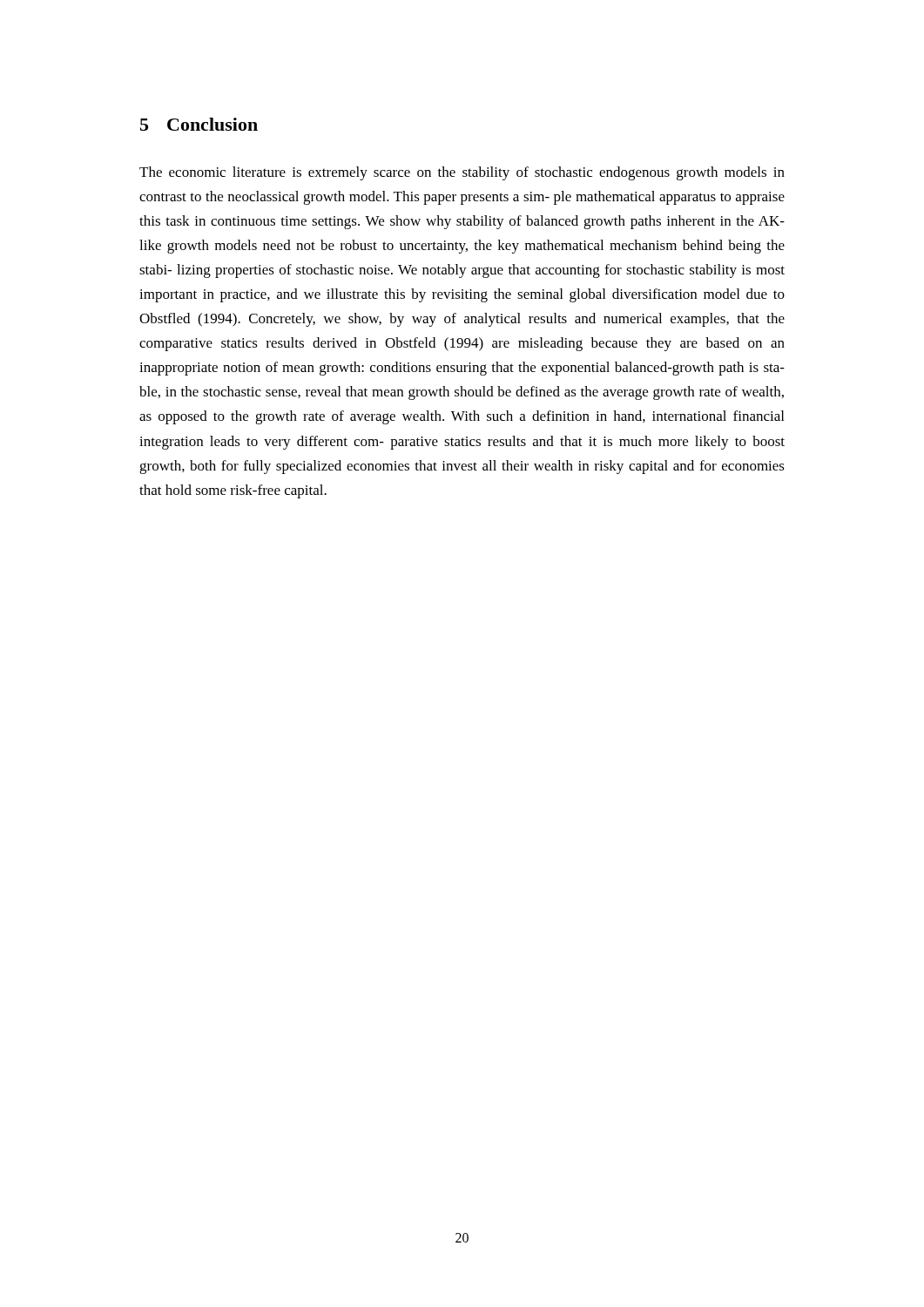The width and height of the screenshot is (924, 1307).
Task: Click on the text block starting "The economic literature is extremely scarce"
Action: click(x=462, y=331)
